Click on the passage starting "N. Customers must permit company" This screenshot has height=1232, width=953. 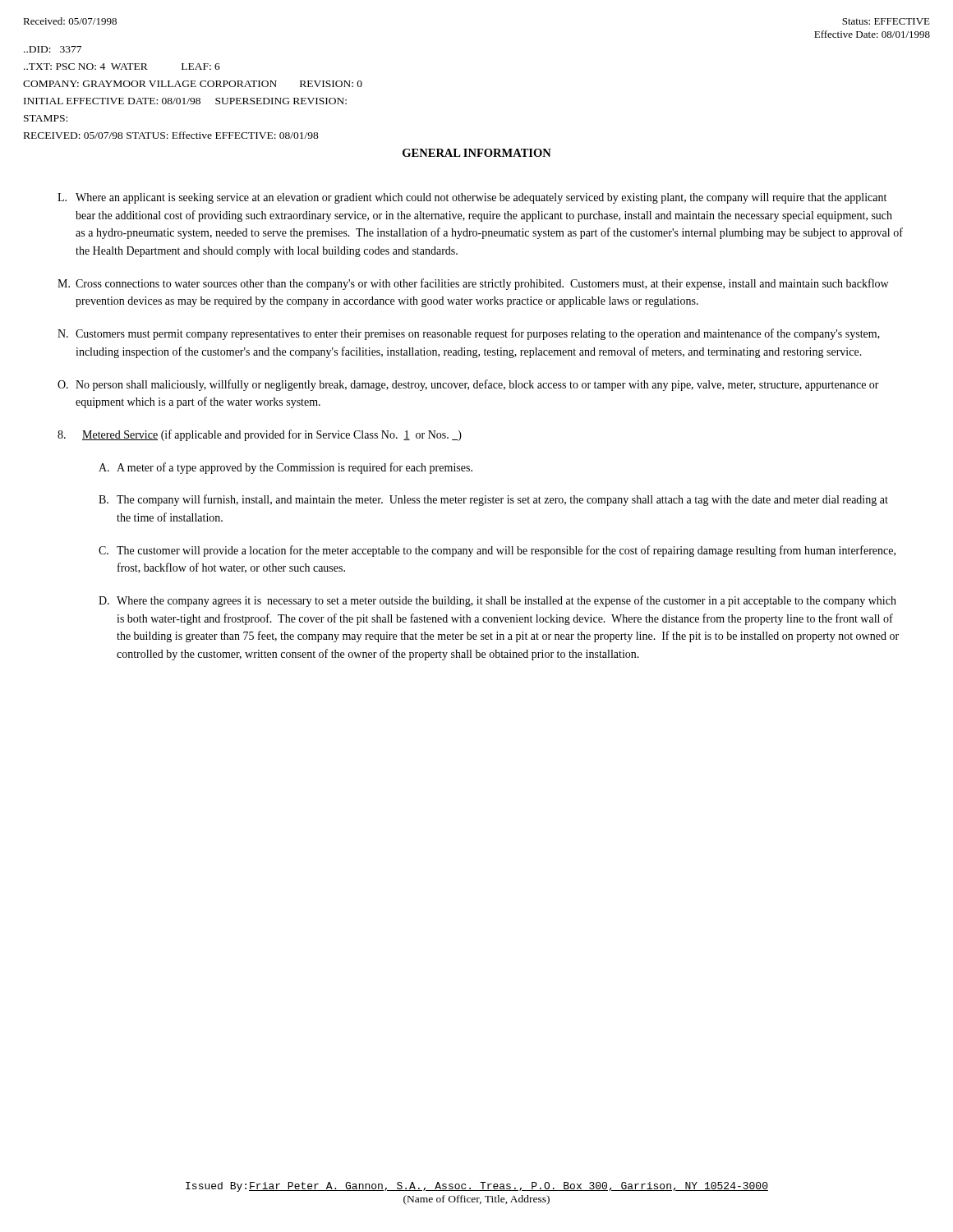(x=481, y=343)
